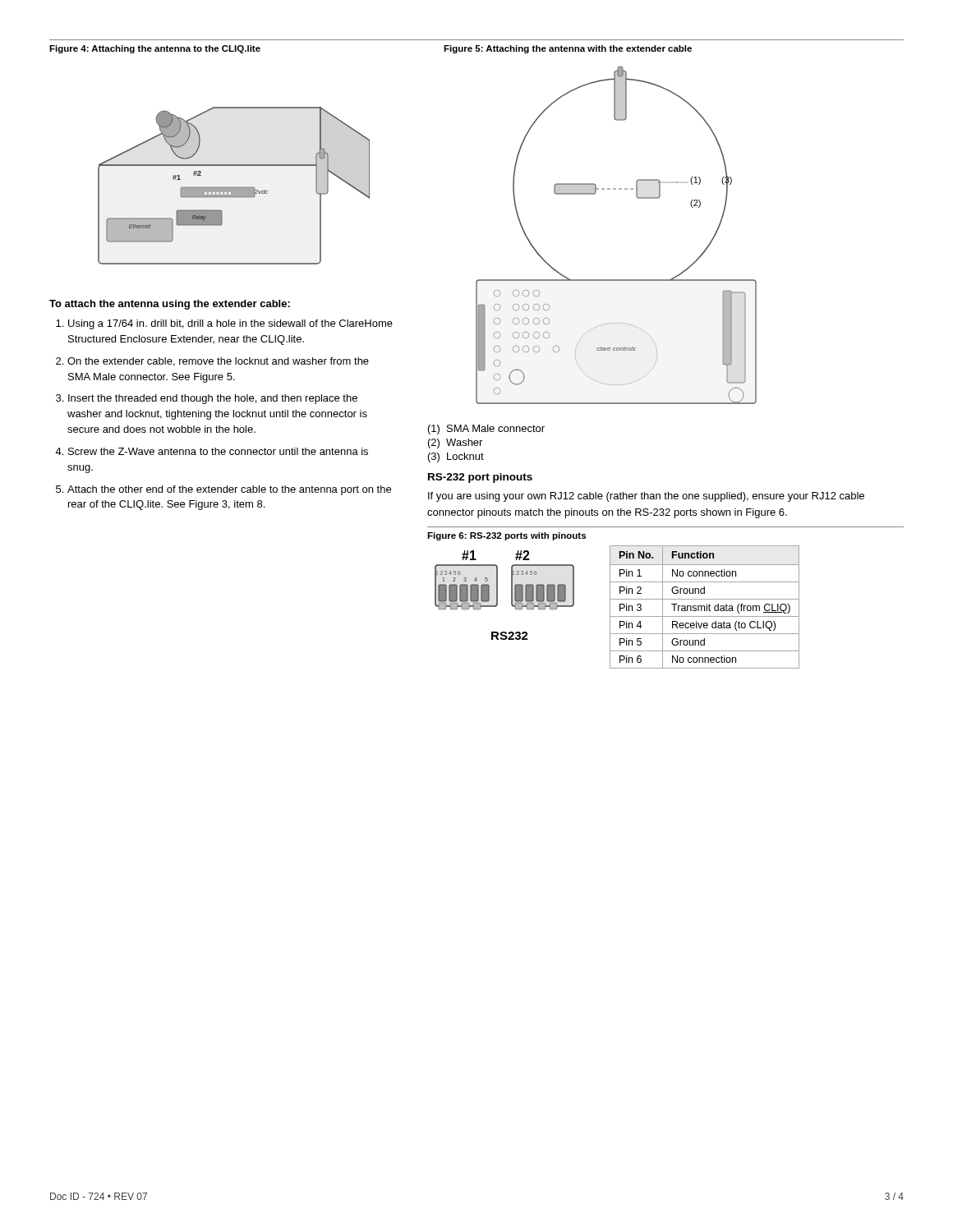Where is the passage that starts "Screw the Z-Wave antenna"?
953x1232 pixels.
point(218,459)
